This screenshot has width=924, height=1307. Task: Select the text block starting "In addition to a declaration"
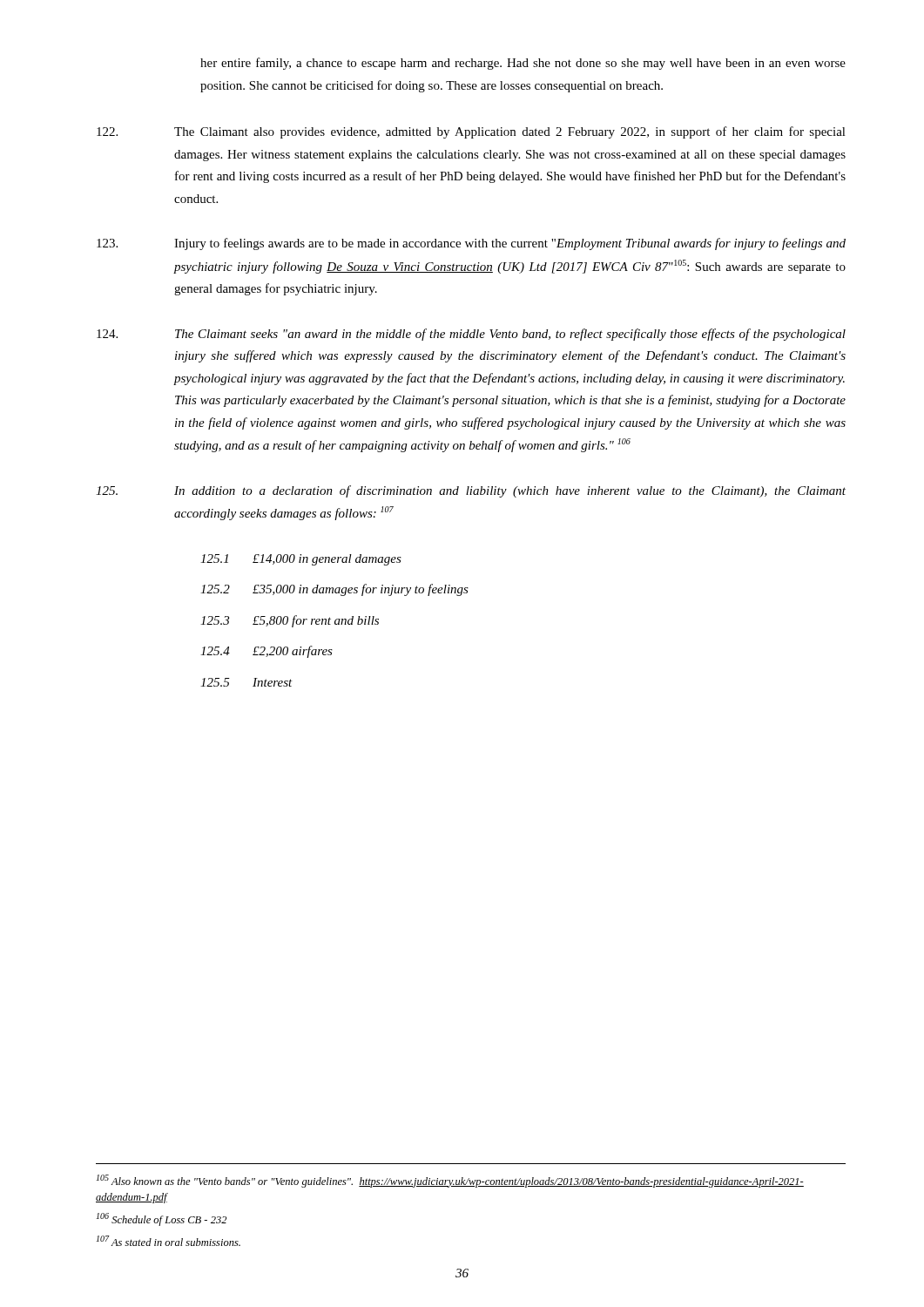point(471,502)
